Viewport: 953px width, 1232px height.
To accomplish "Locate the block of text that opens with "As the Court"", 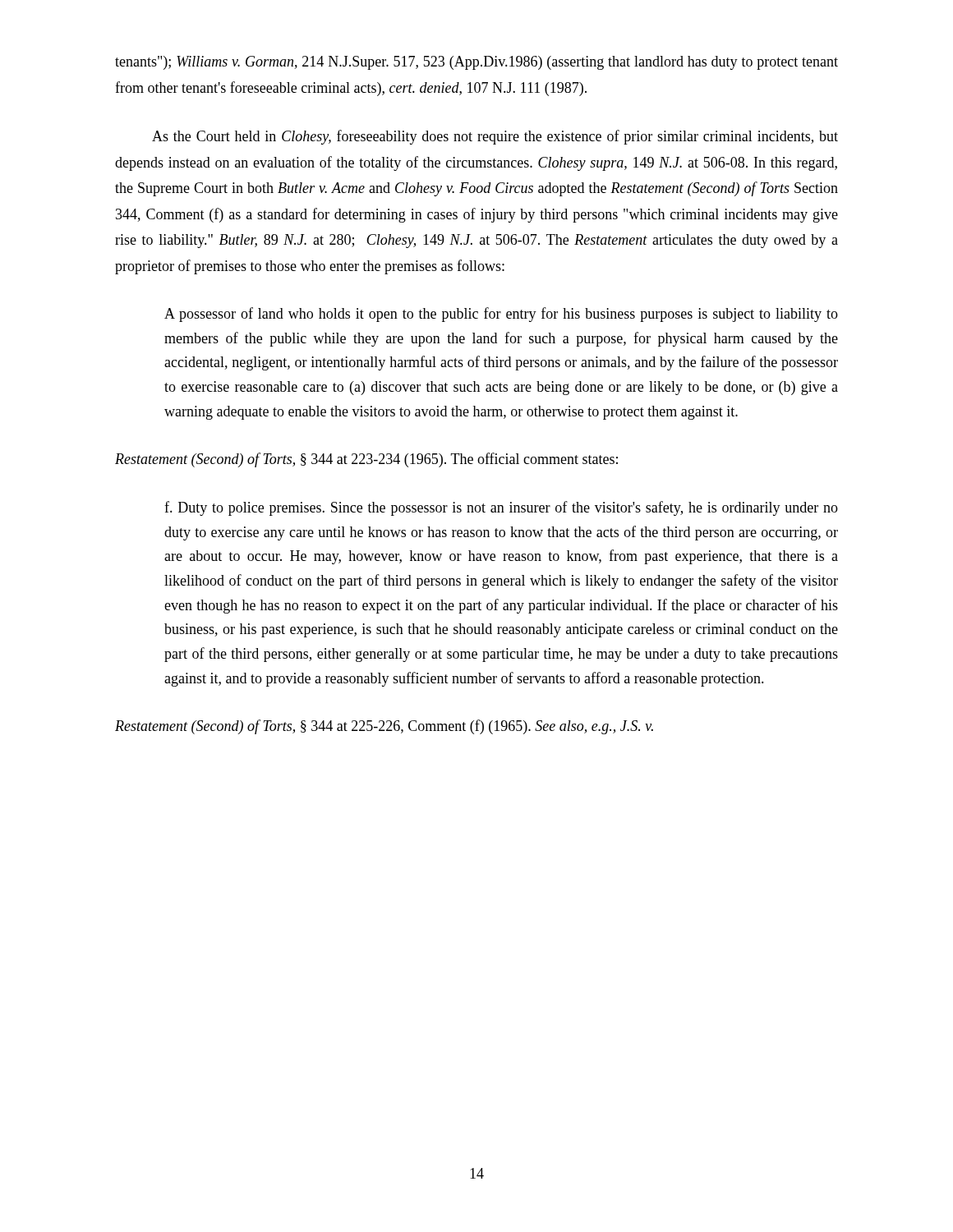I will tap(476, 201).
